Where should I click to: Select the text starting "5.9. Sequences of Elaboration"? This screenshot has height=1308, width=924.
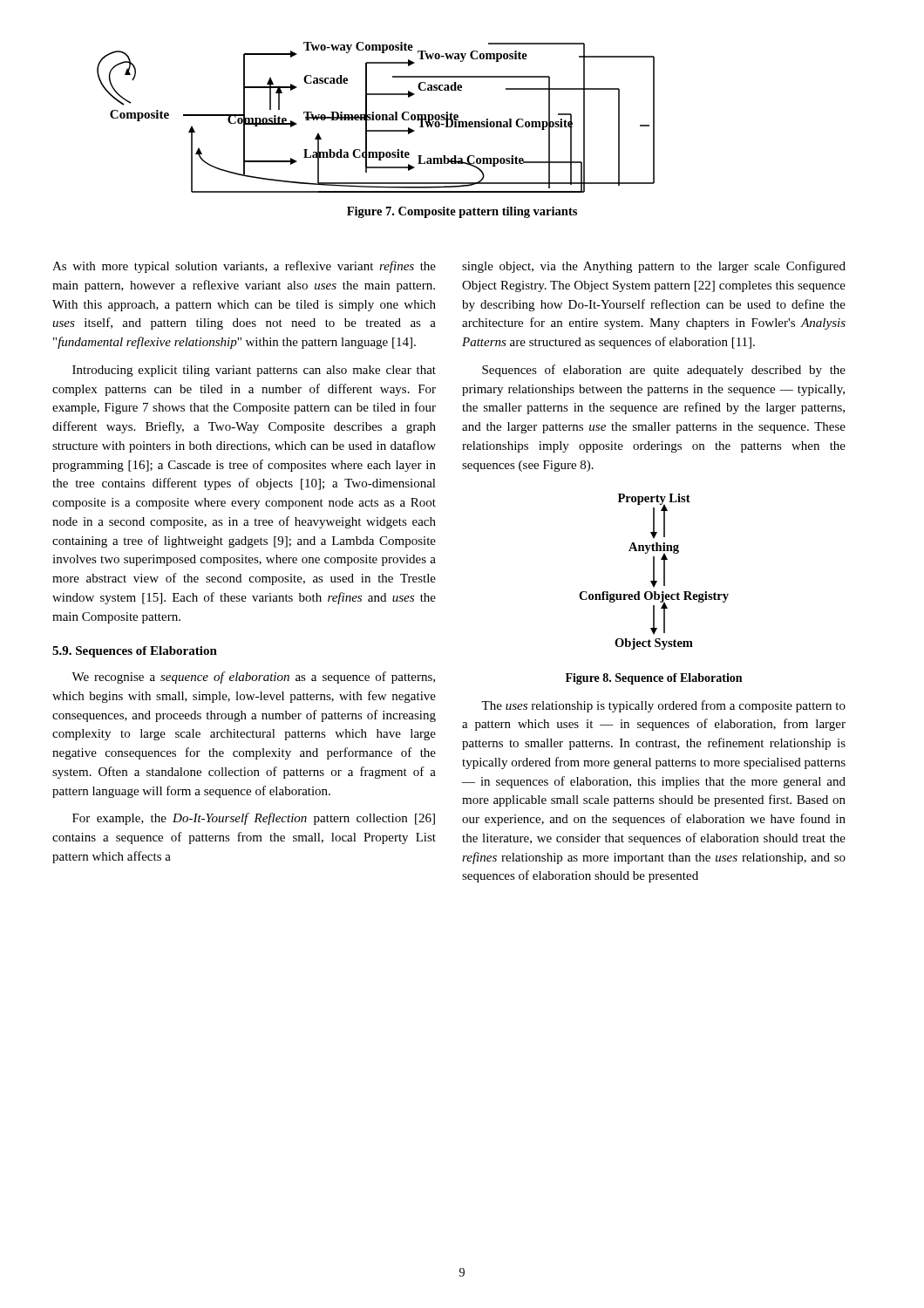click(x=135, y=651)
